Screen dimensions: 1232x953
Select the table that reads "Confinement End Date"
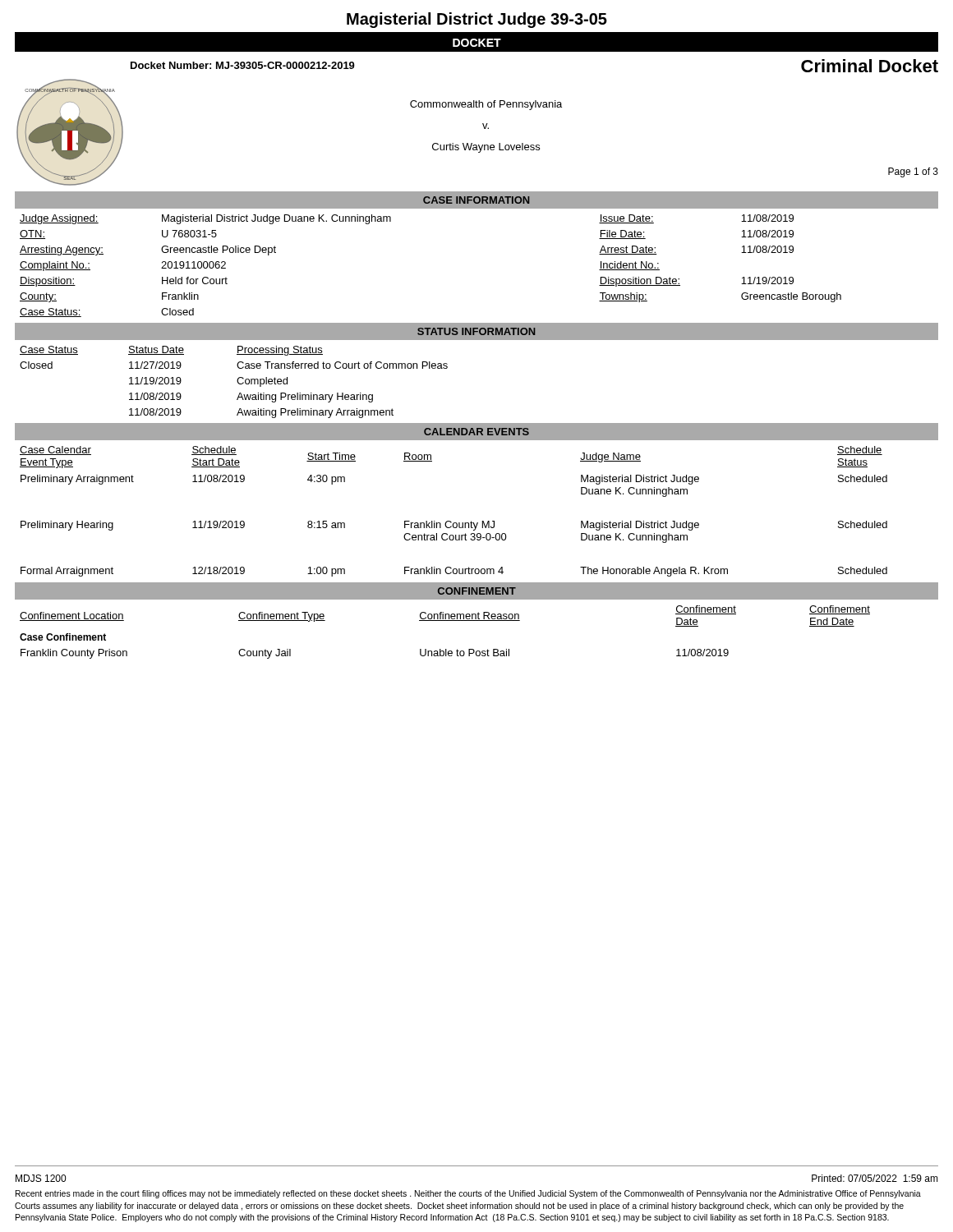pyautogui.click(x=476, y=631)
